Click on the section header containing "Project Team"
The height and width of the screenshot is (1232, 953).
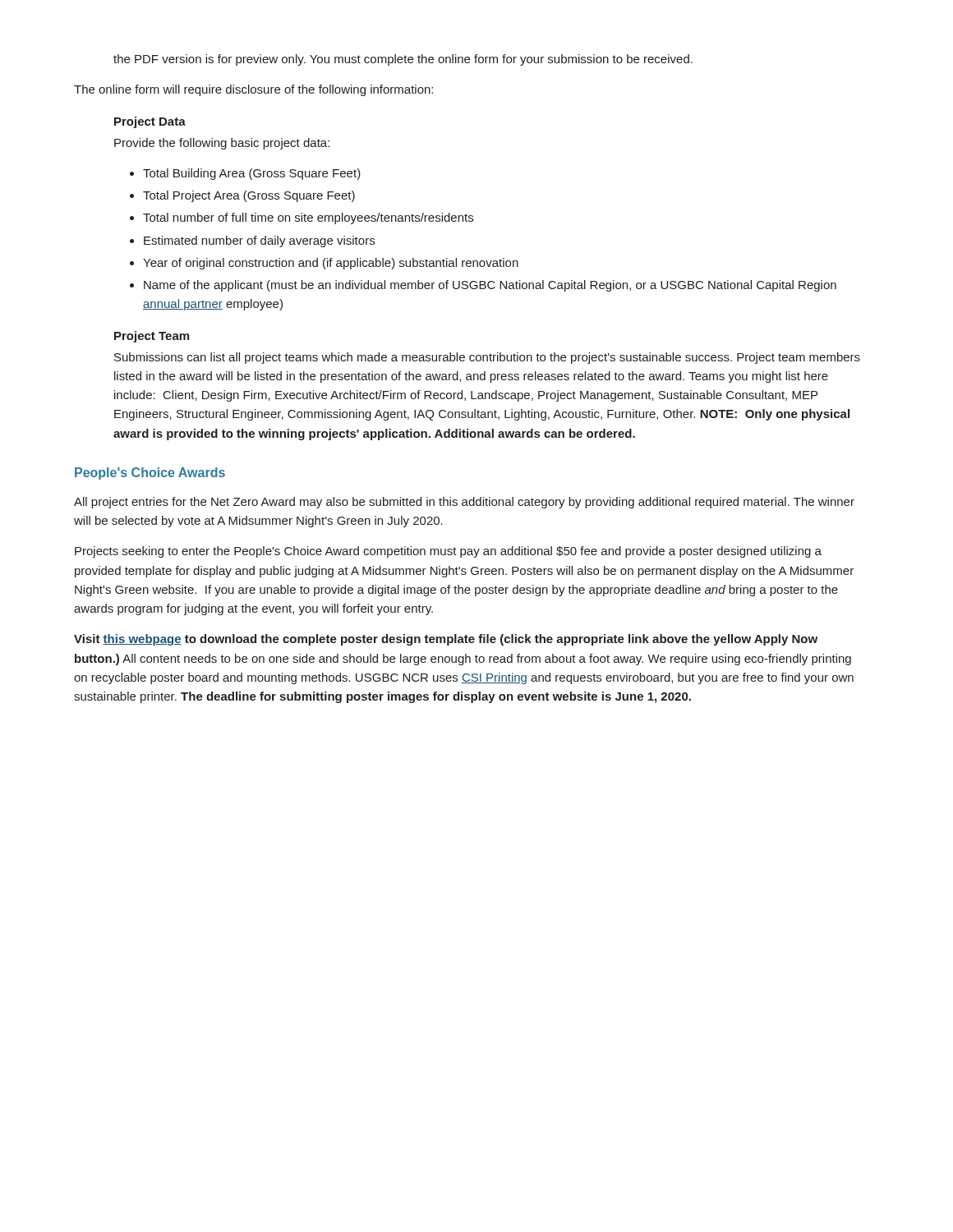click(x=152, y=335)
